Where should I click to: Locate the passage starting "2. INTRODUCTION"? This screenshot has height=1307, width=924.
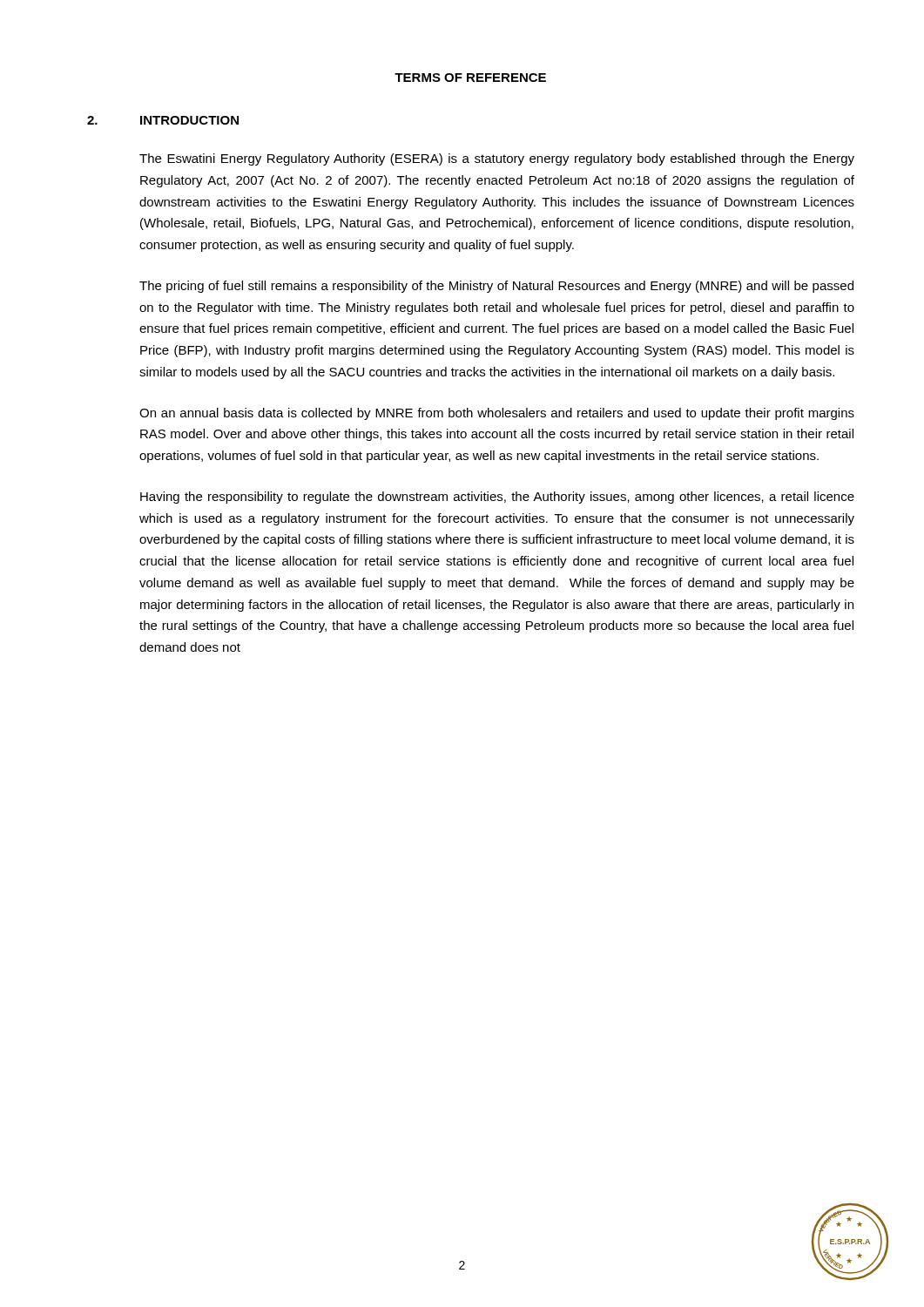coord(163,120)
